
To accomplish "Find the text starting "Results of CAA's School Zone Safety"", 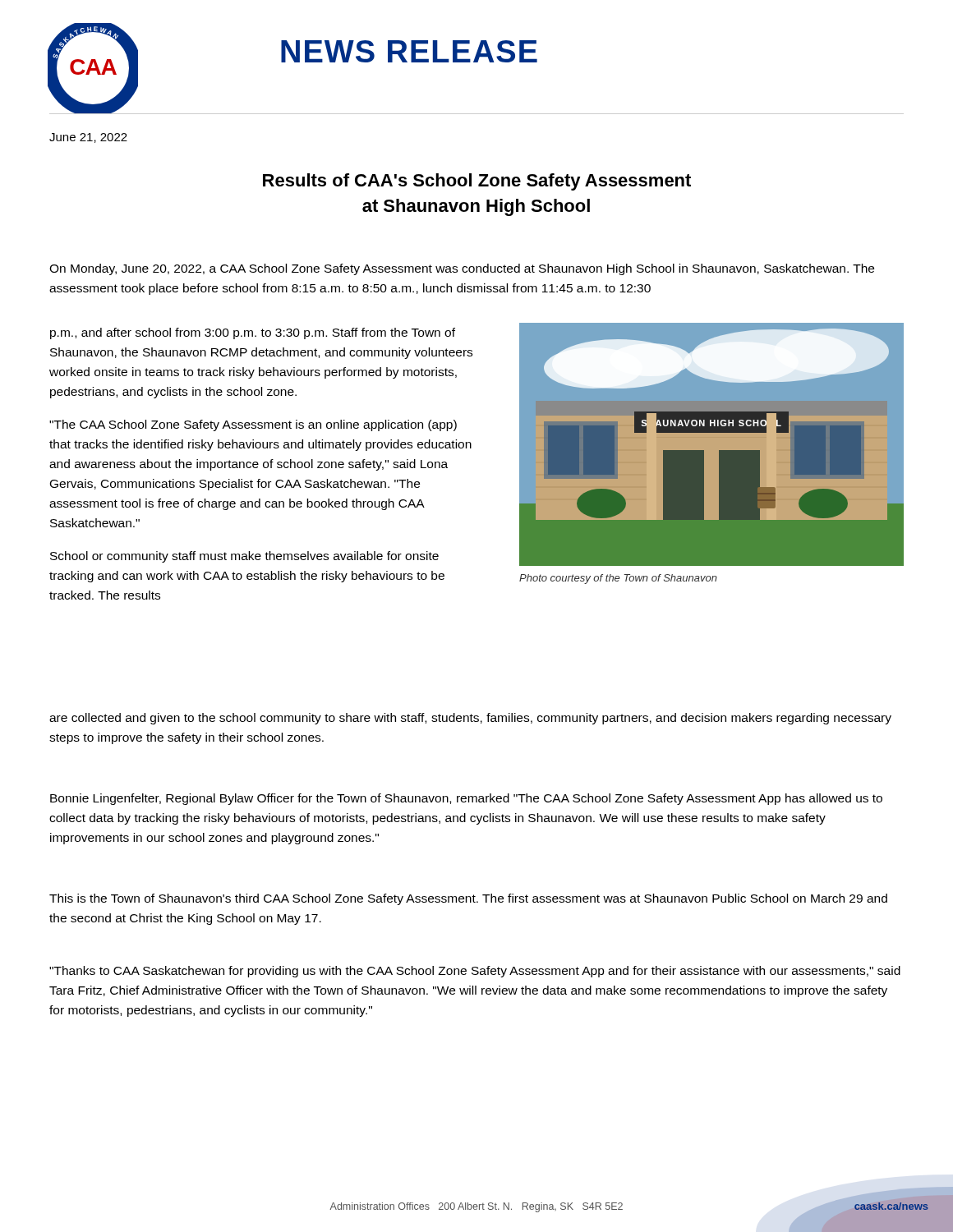I will click(x=476, y=193).
